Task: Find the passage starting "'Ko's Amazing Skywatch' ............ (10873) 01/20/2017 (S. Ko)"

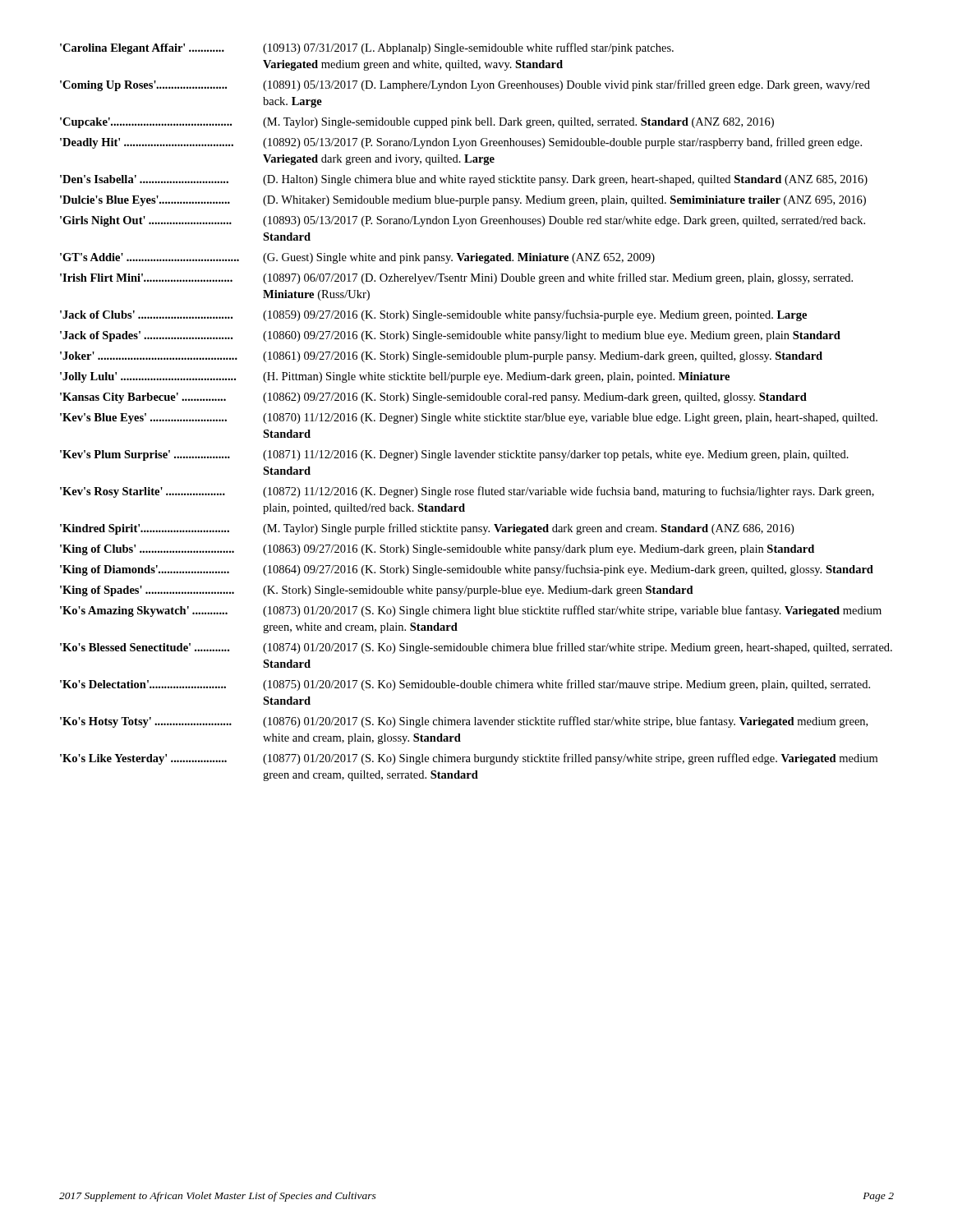Action: coord(476,618)
